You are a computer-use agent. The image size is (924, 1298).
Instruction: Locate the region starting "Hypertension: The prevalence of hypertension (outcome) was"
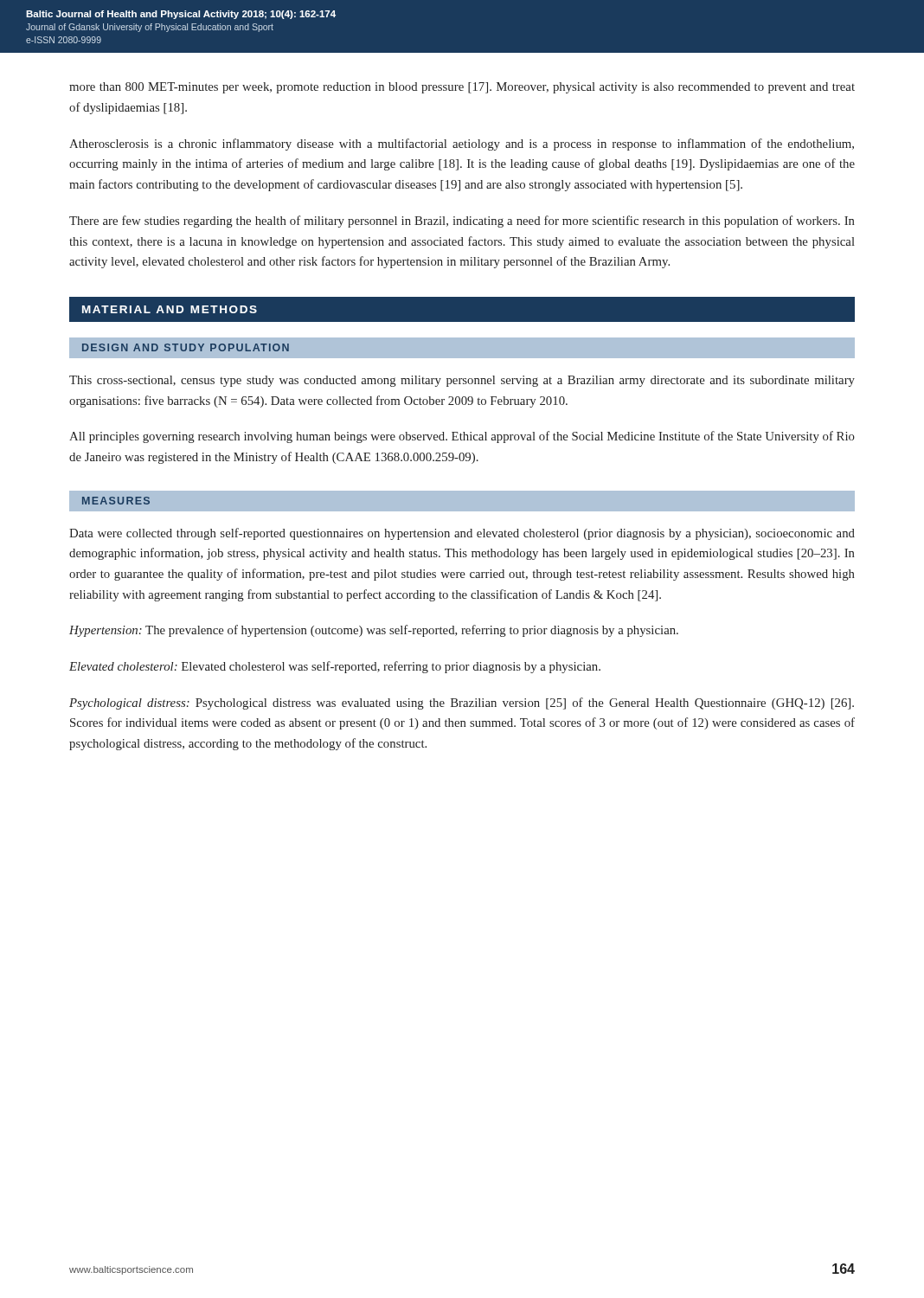click(x=374, y=630)
